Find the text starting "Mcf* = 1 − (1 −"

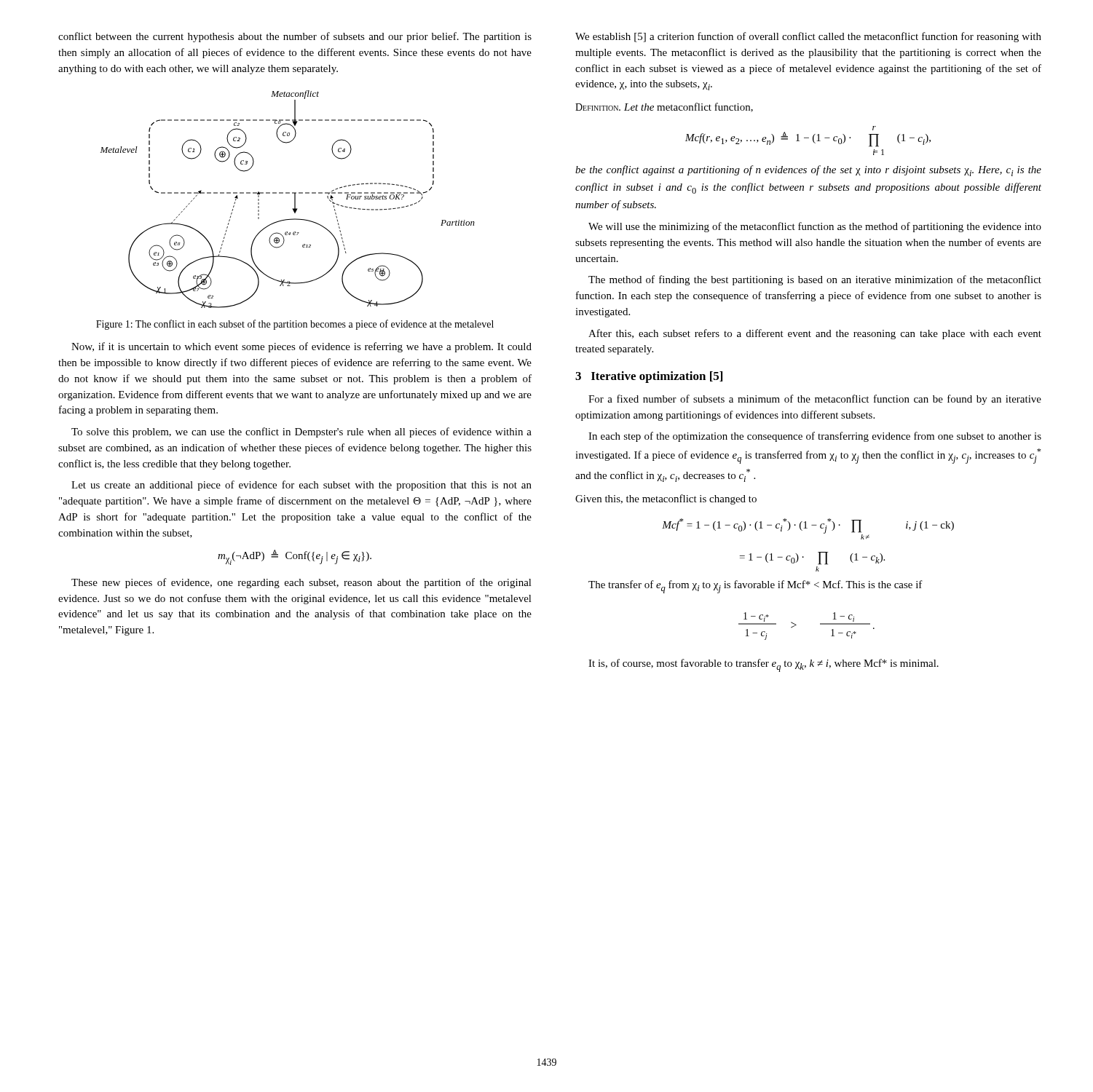pos(808,529)
